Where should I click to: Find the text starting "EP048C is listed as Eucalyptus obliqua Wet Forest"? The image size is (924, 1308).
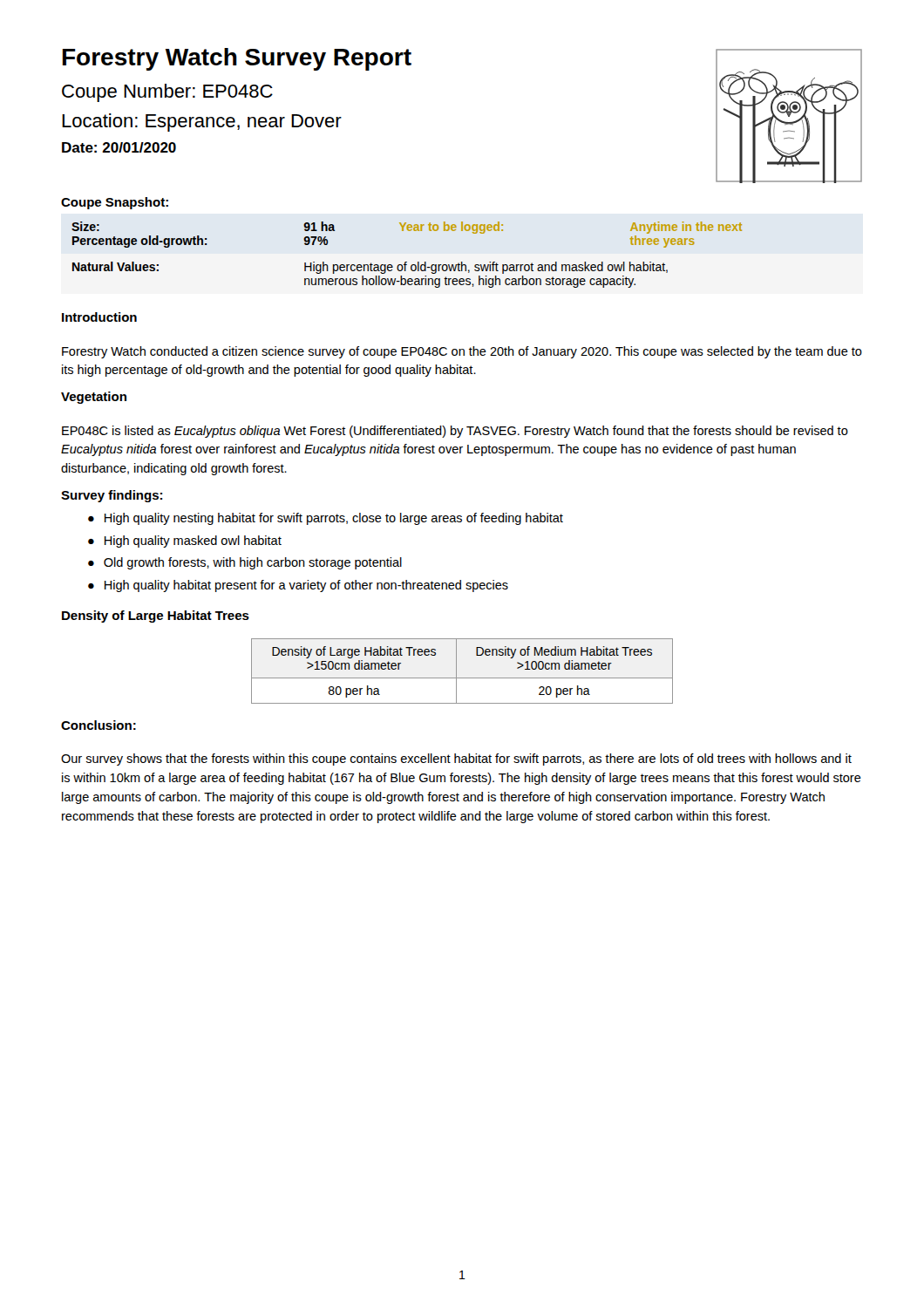click(x=462, y=450)
